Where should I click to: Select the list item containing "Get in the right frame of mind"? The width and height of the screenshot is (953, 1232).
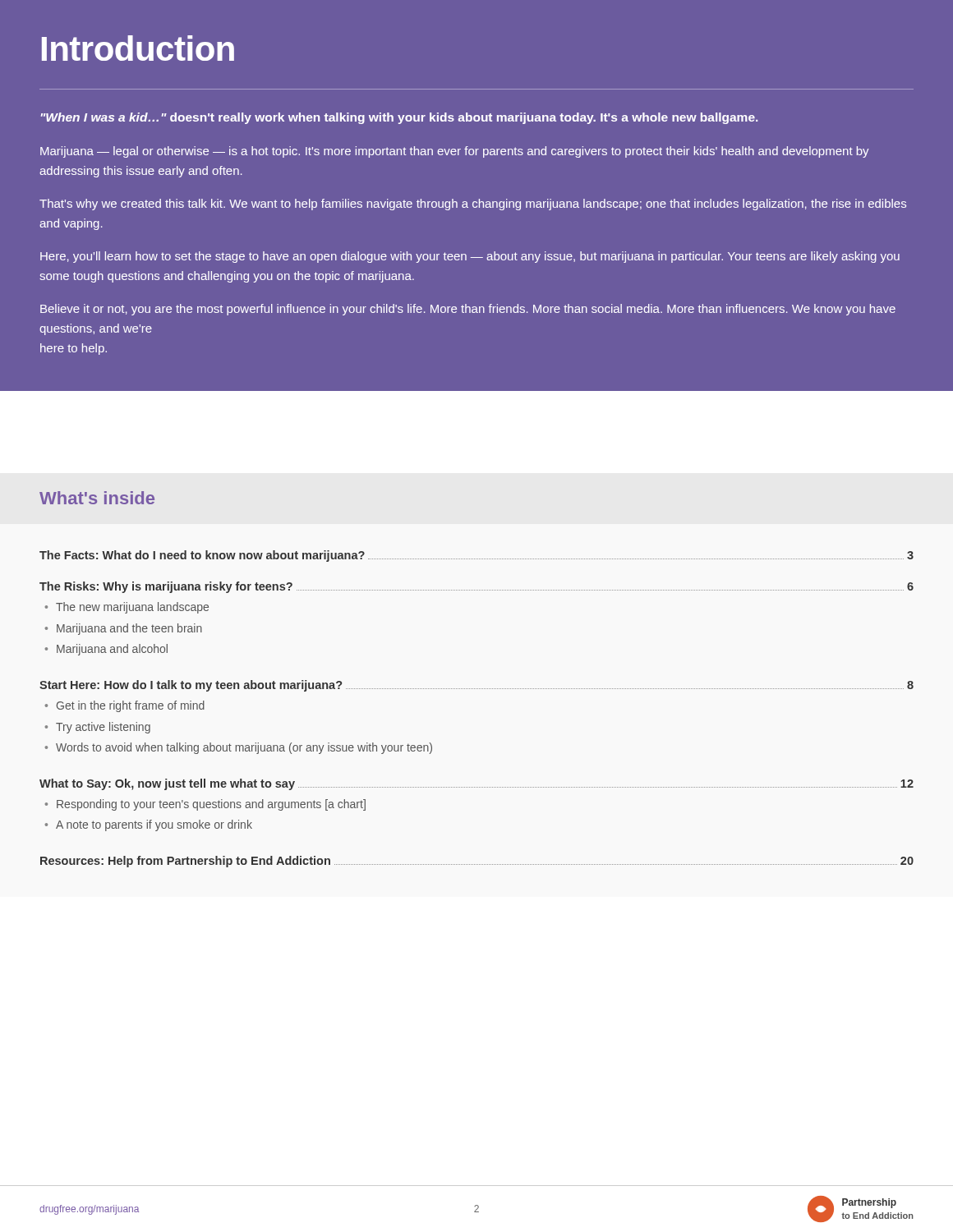[x=130, y=706]
